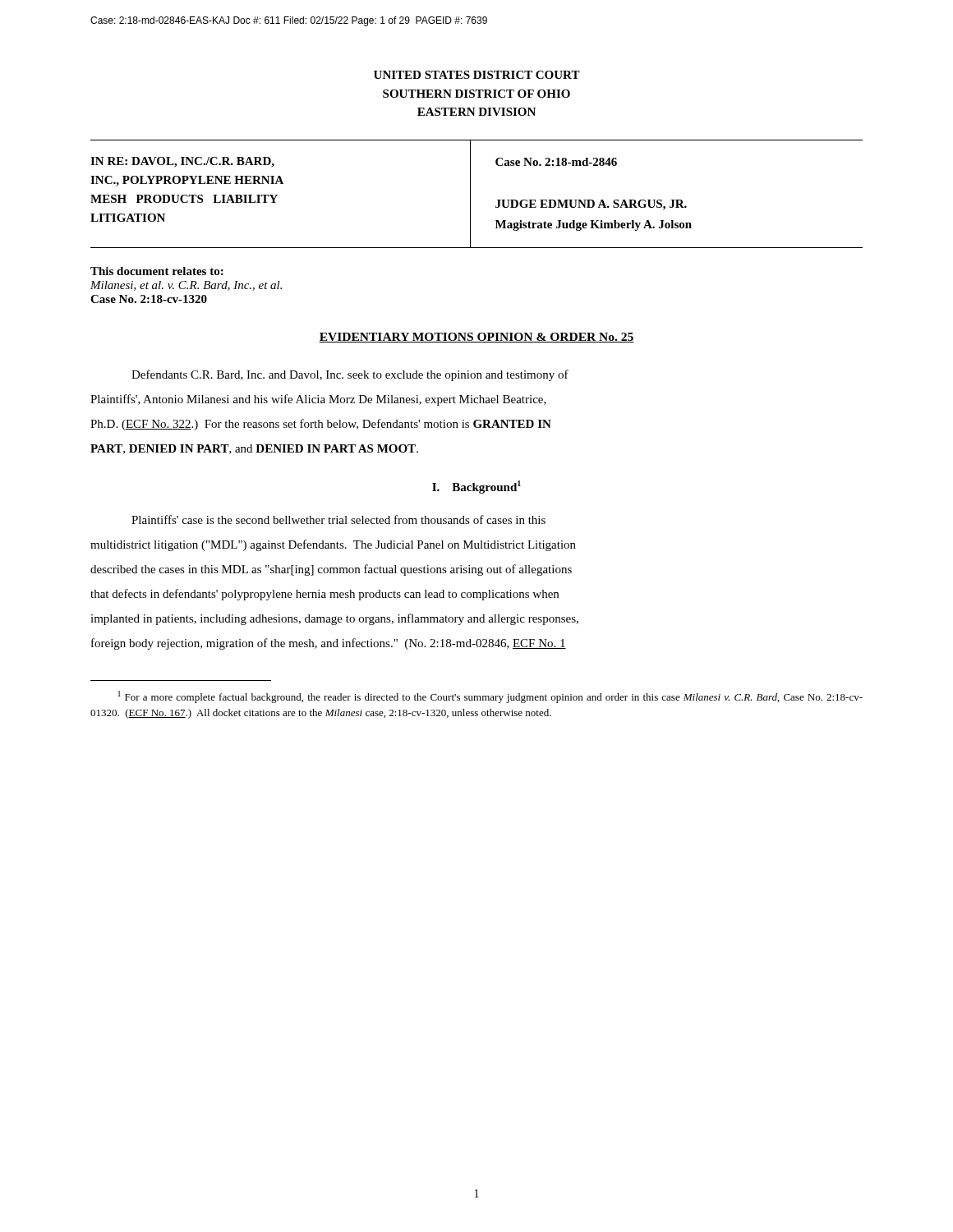953x1232 pixels.
Task: Find the block on this page that starts "This document relates to: Milanesi, et al."
Action: coord(187,285)
